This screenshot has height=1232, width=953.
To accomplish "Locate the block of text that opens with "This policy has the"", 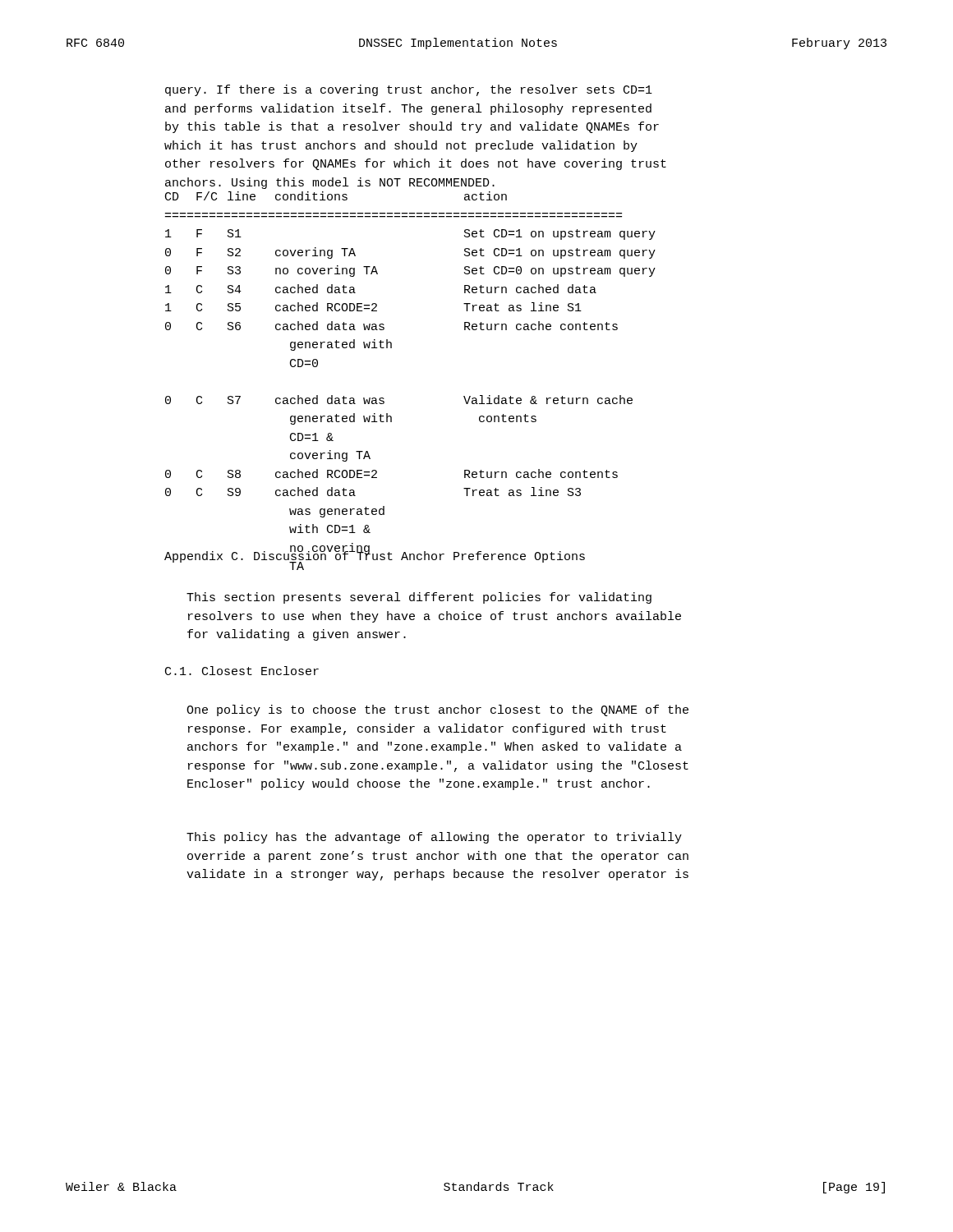I will tap(427, 857).
